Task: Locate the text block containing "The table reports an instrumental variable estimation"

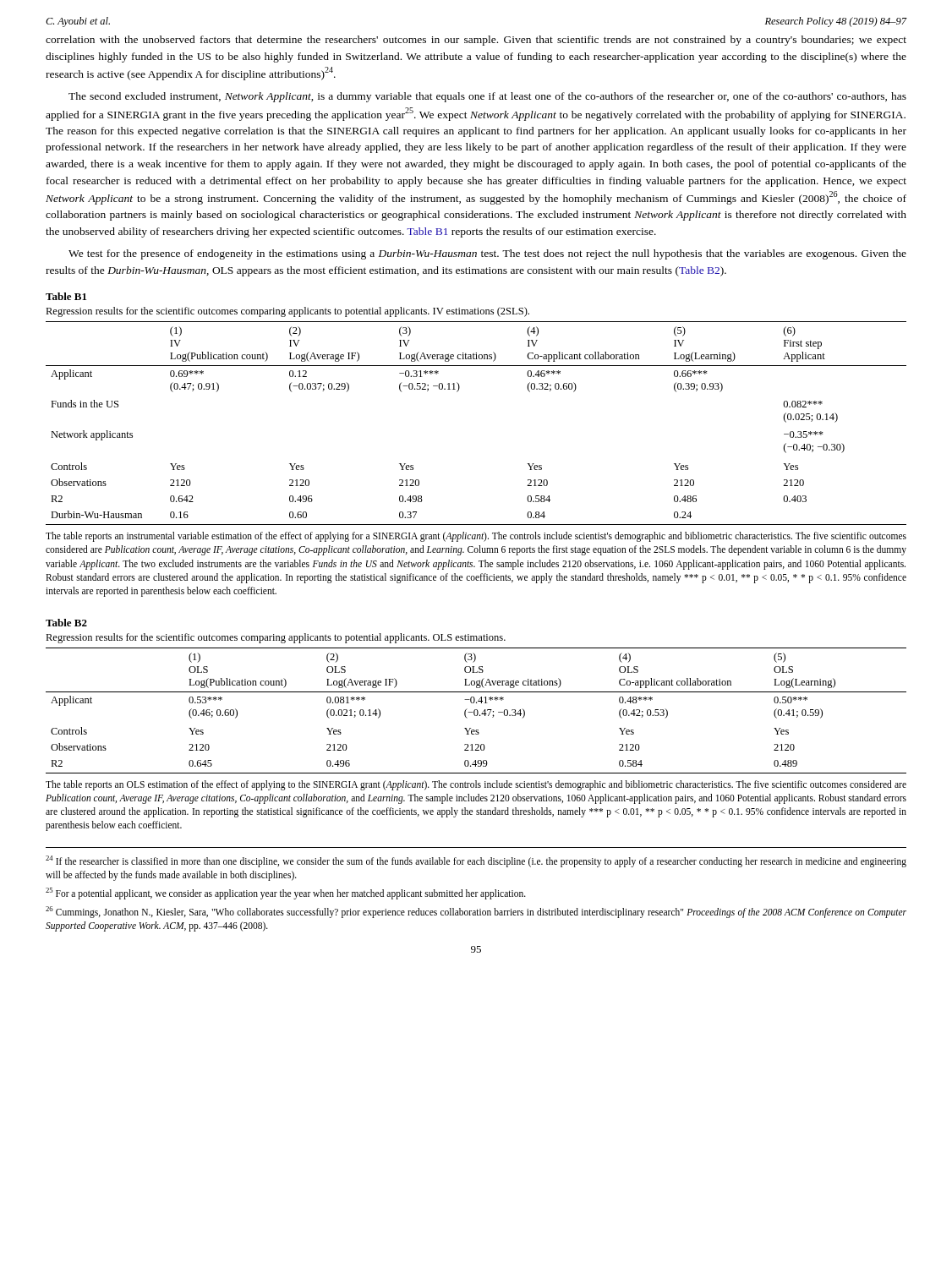Action: coord(476,563)
